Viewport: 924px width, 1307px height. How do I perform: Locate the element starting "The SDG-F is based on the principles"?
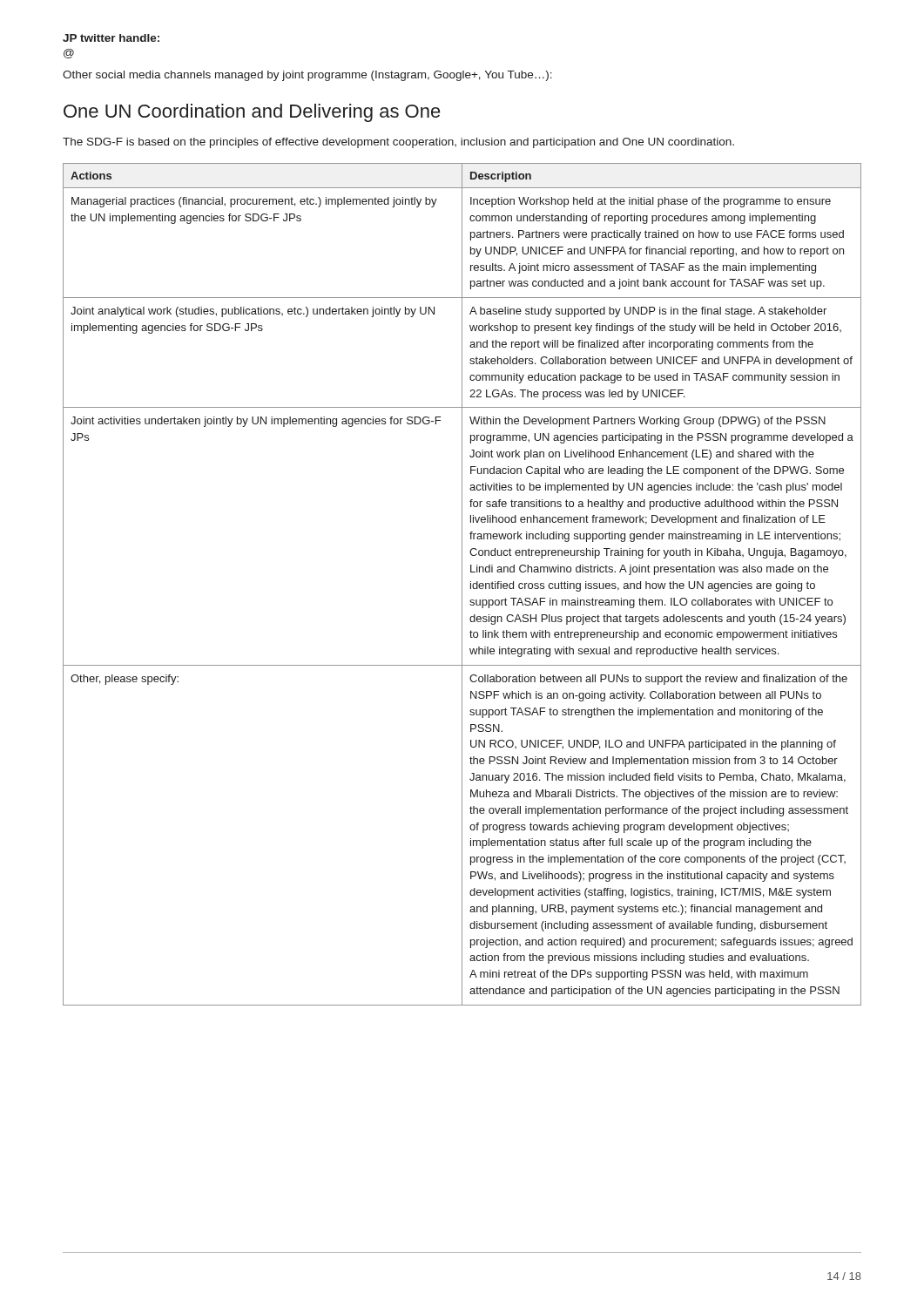tap(399, 142)
